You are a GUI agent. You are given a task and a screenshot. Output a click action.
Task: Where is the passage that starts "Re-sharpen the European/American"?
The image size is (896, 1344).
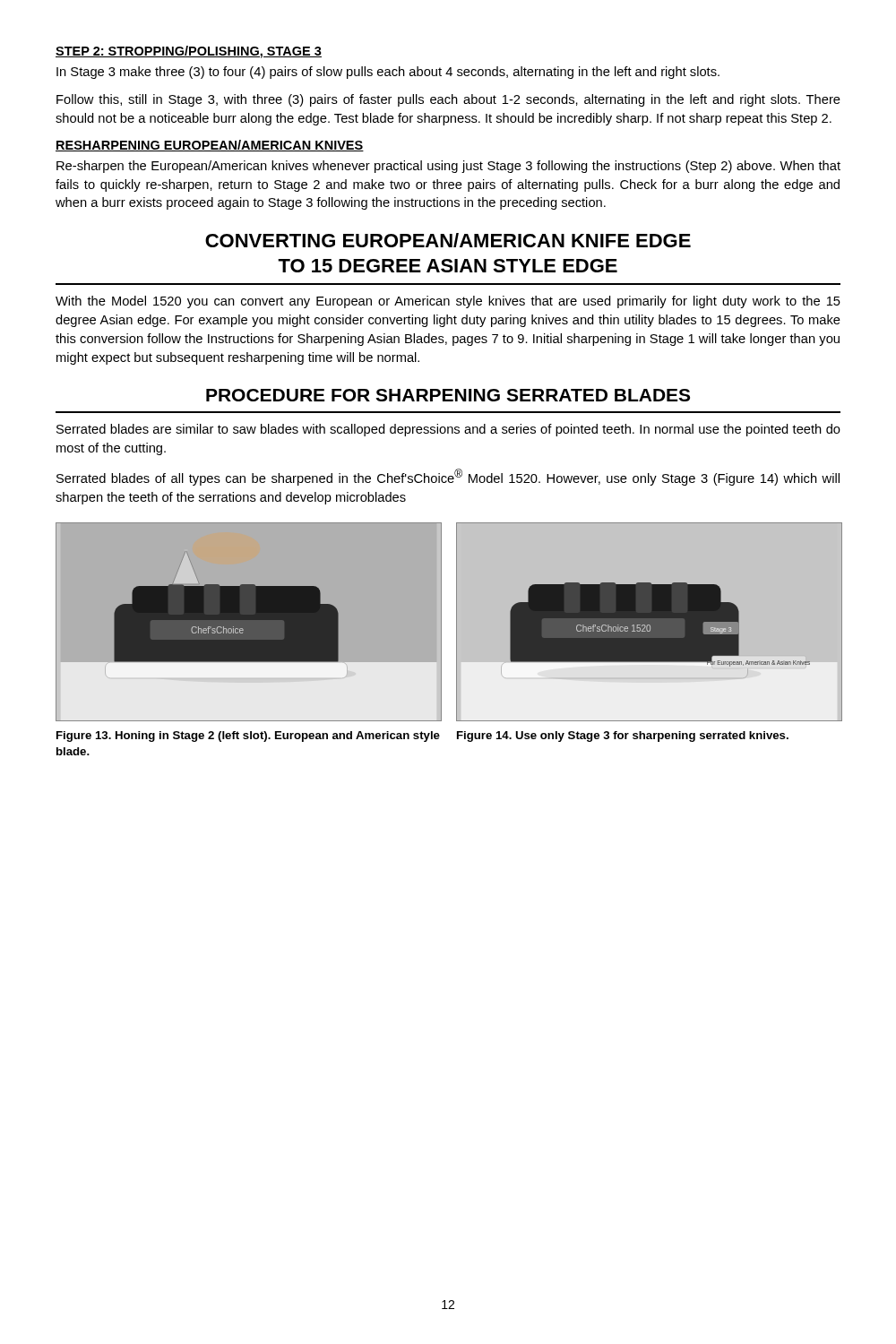(x=448, y=184)
